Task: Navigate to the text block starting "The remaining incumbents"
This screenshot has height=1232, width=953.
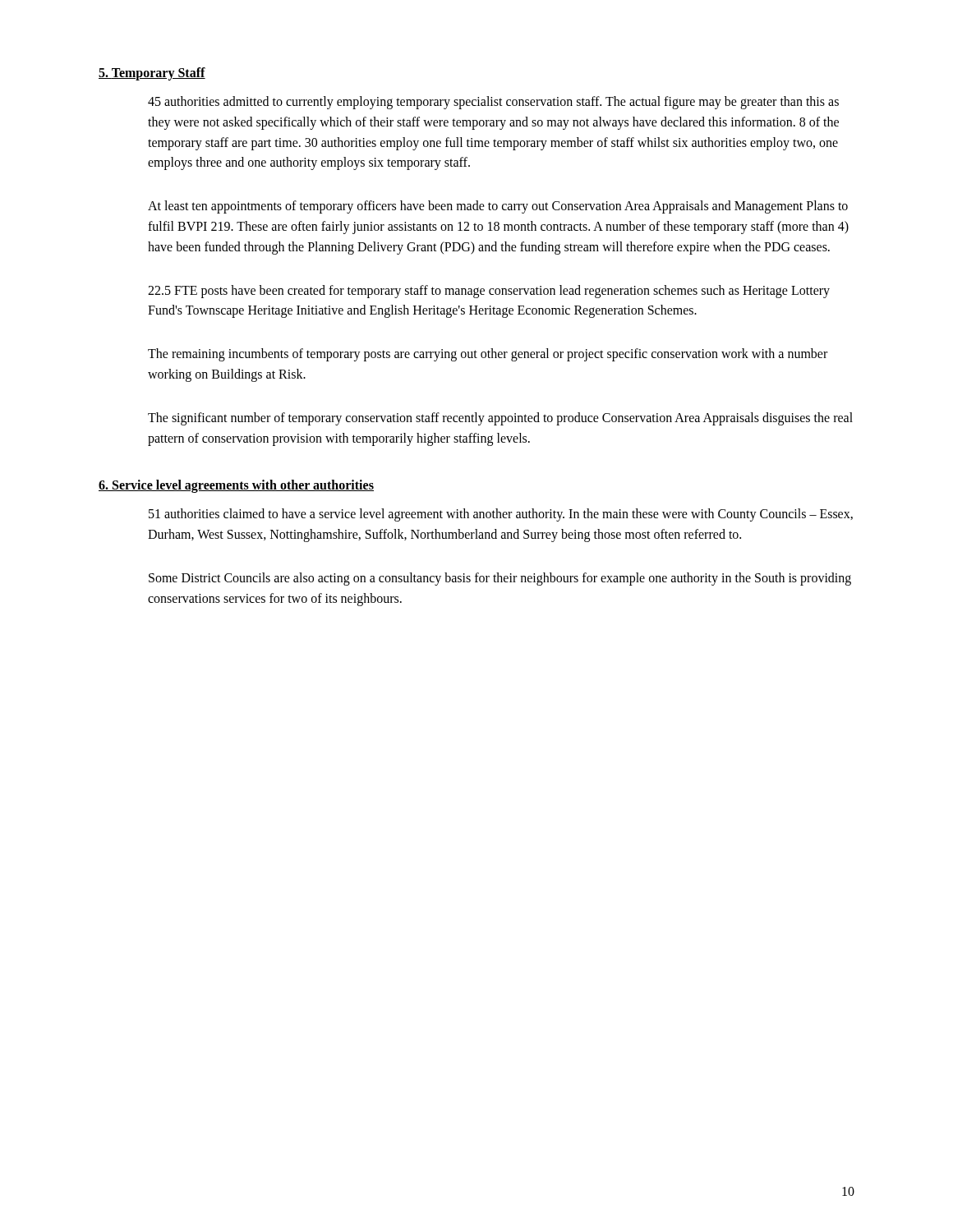Action: [488, 364]
